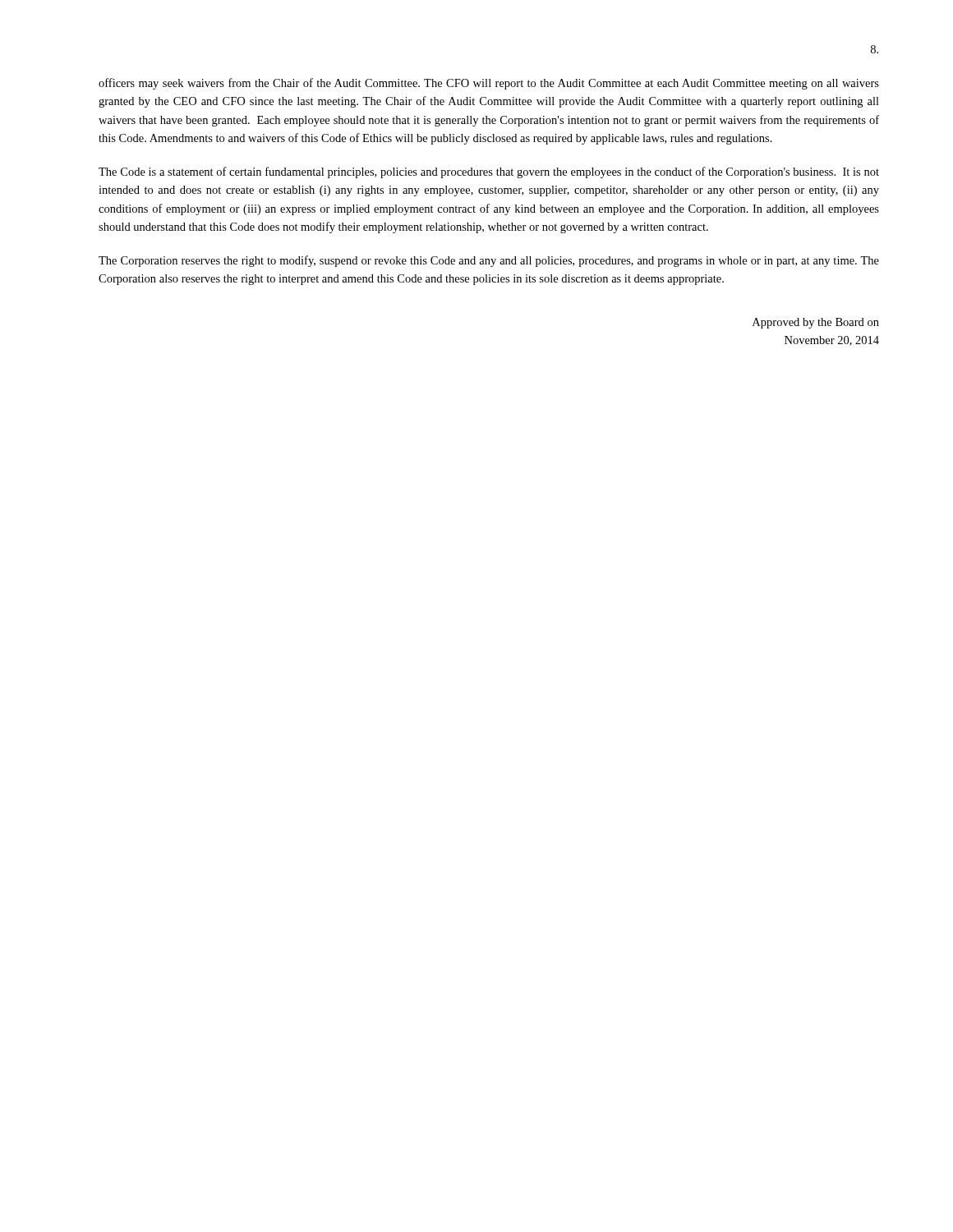This screenshot has height=1232, width=953.
Task: Find the passage starting "The Corporation reserves the right to modify, suspend"
Action: (489, 269)
